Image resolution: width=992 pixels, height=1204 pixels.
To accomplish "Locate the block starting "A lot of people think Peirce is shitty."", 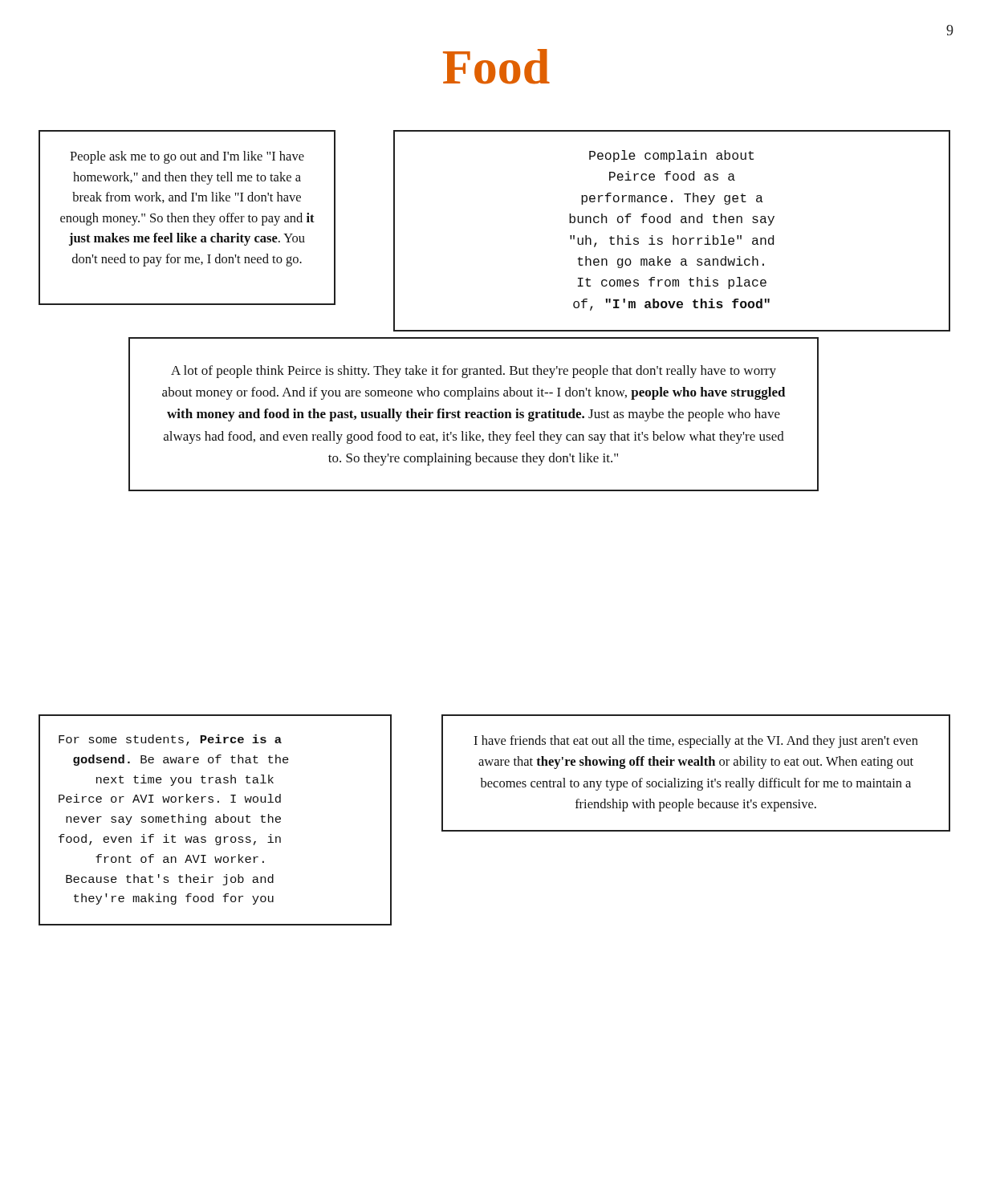I will coord(474,414).
